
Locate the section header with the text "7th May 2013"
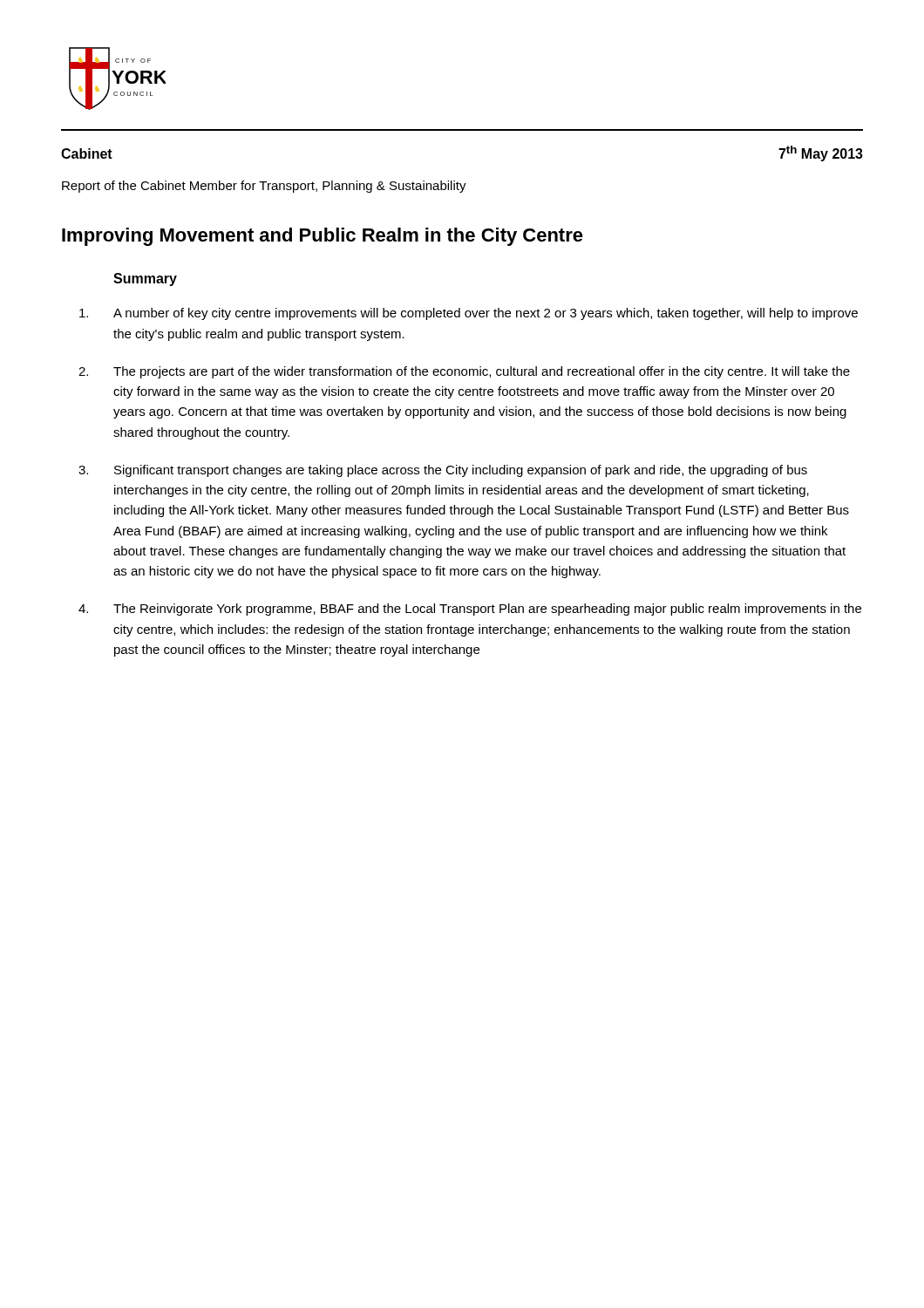point(821,152)
